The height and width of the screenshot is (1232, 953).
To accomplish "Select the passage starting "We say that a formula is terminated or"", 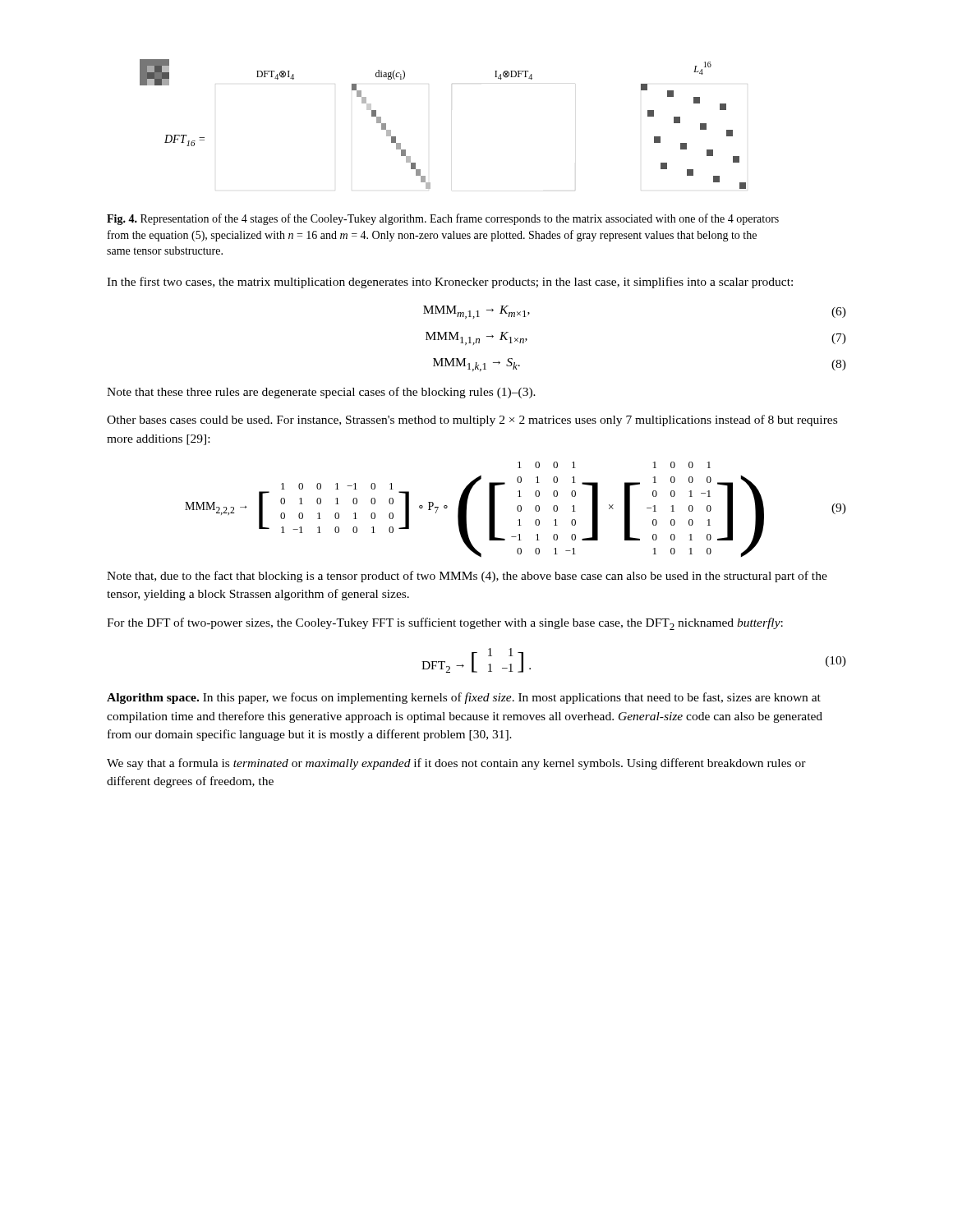I will (456, 771).
